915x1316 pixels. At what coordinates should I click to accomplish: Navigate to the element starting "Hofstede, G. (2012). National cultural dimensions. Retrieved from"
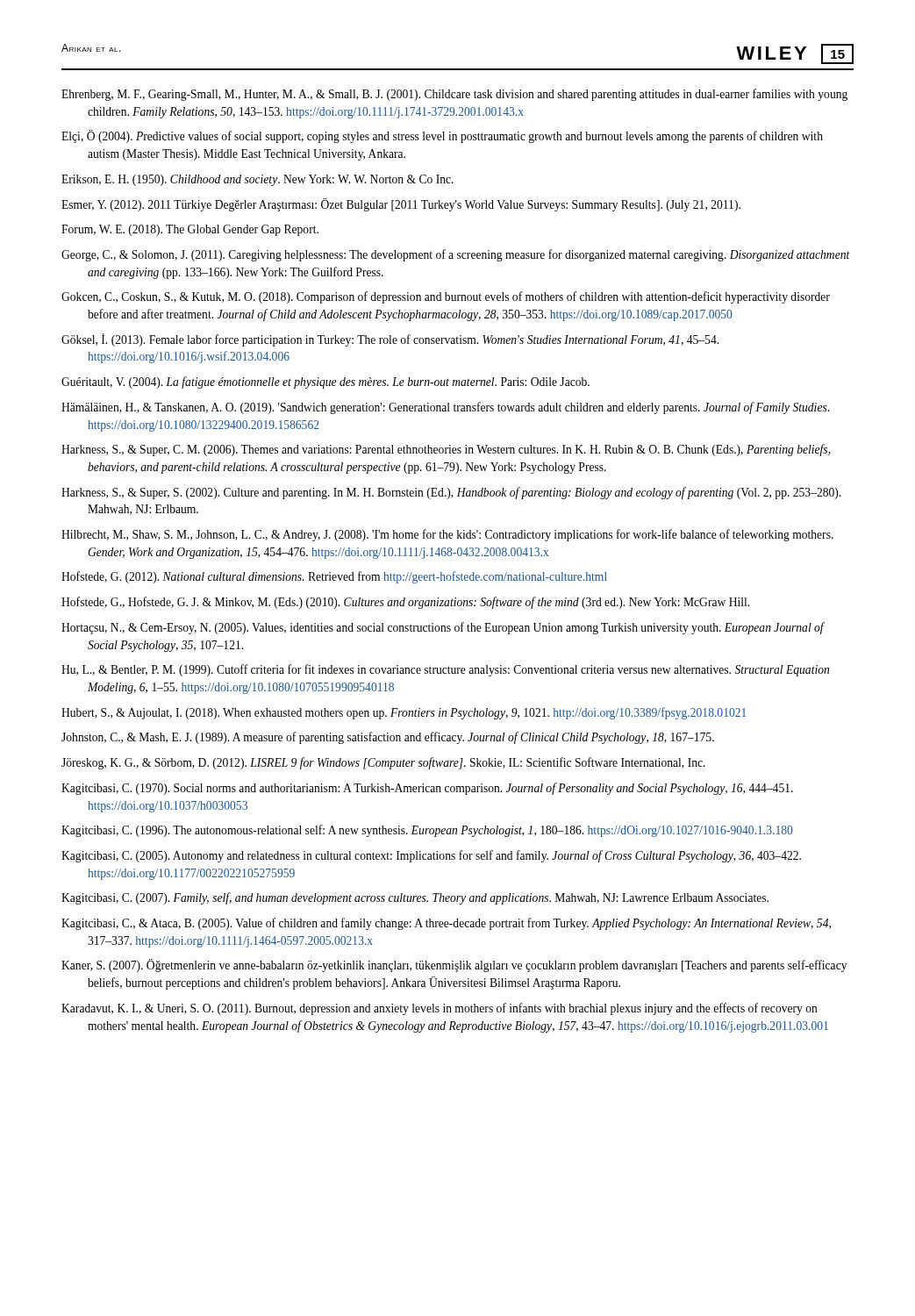(x=334, y=577)
